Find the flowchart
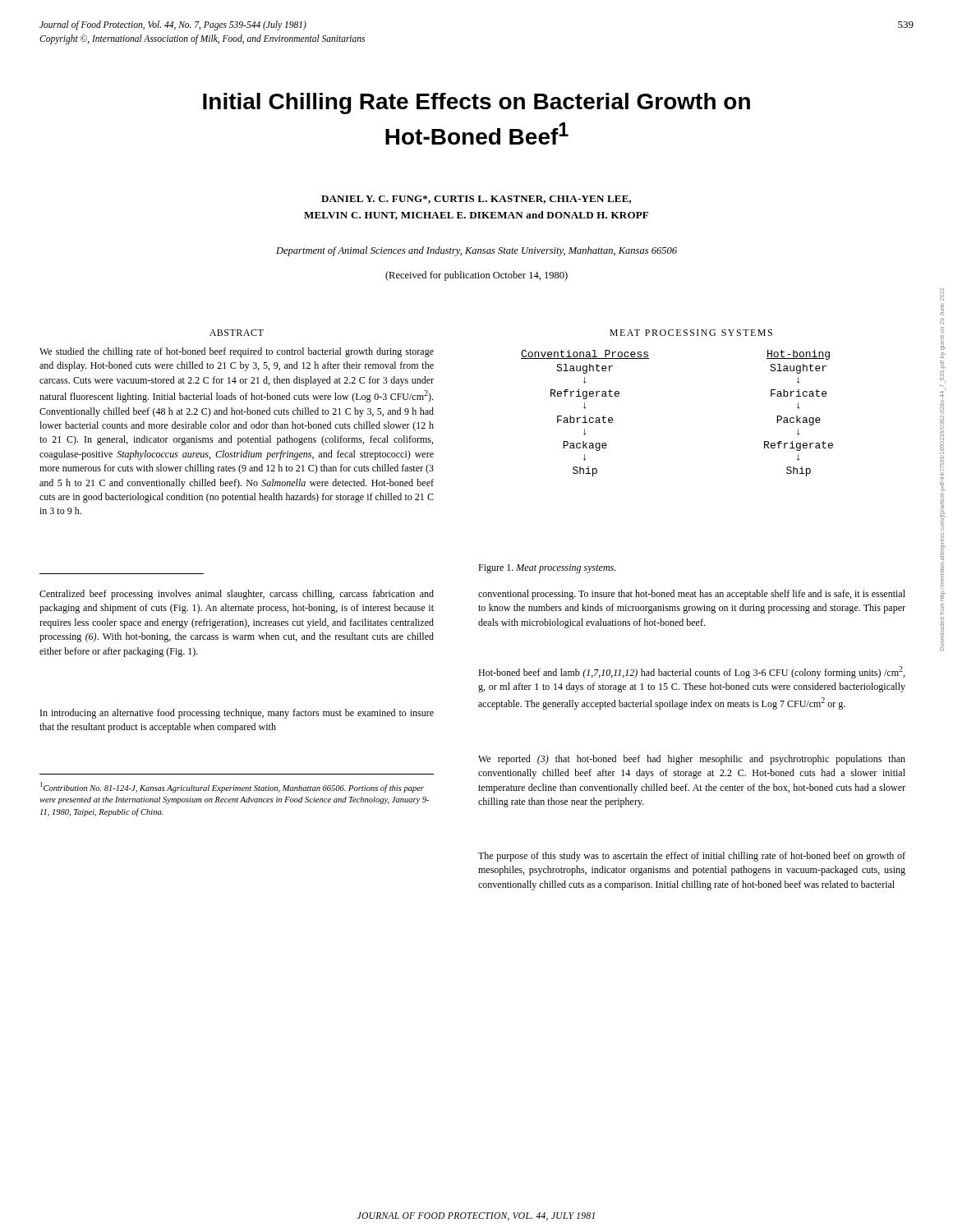The height and width of the screenshot is (1232, 953). [x=692, y=413]
